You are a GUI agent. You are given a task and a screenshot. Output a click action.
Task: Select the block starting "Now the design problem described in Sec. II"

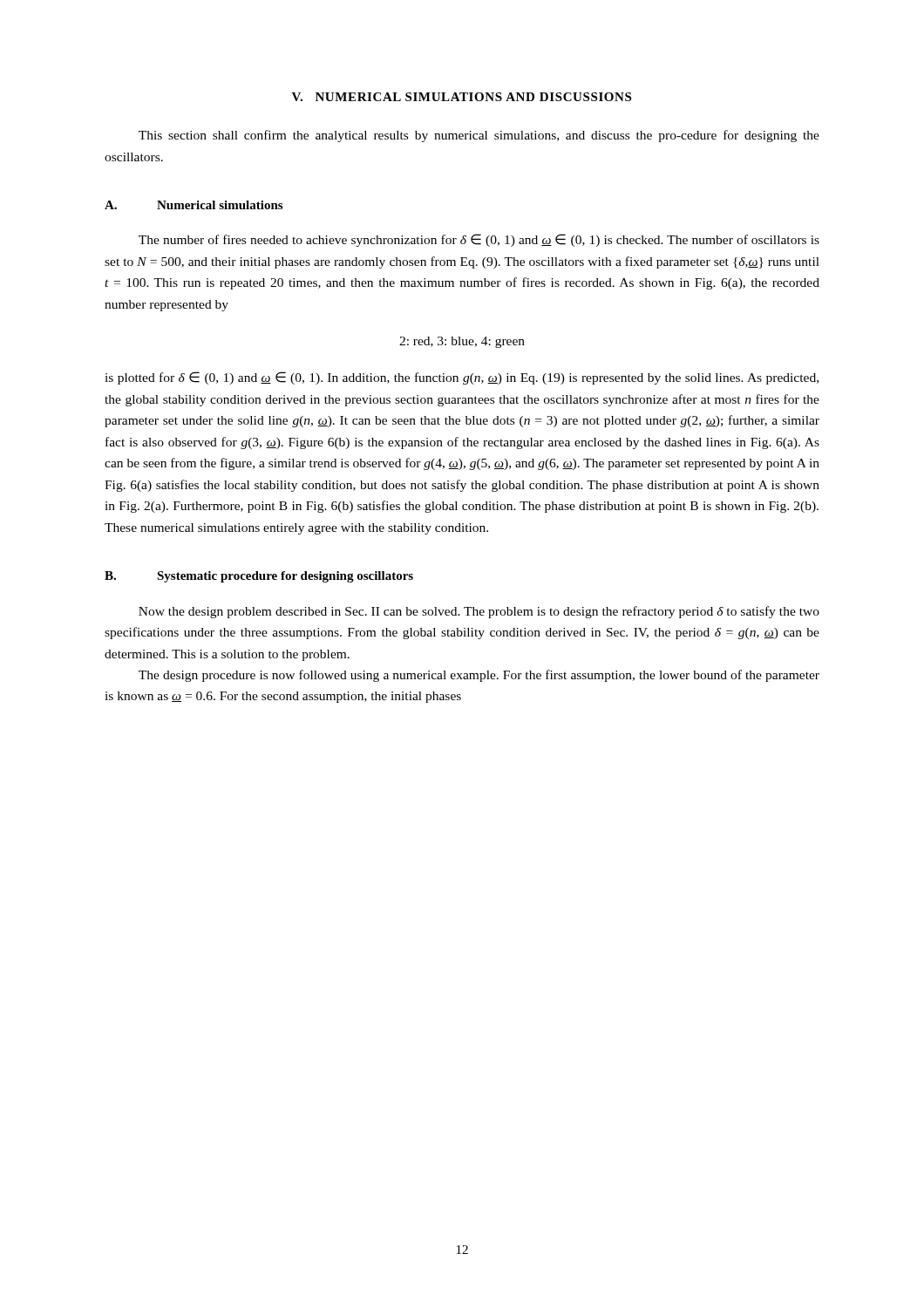coord(462,632)
